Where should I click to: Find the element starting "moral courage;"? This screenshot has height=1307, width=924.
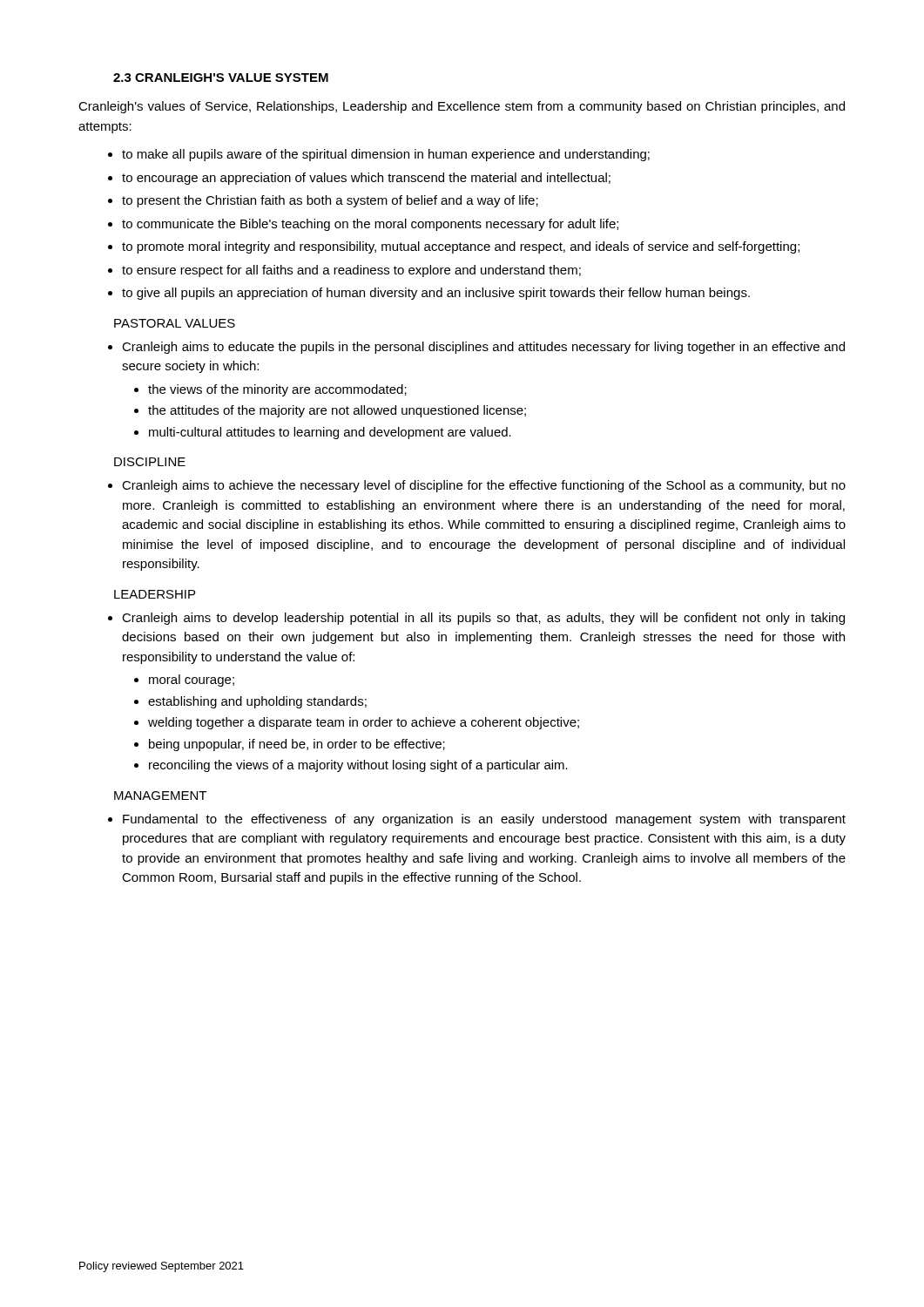coord(192,679)
